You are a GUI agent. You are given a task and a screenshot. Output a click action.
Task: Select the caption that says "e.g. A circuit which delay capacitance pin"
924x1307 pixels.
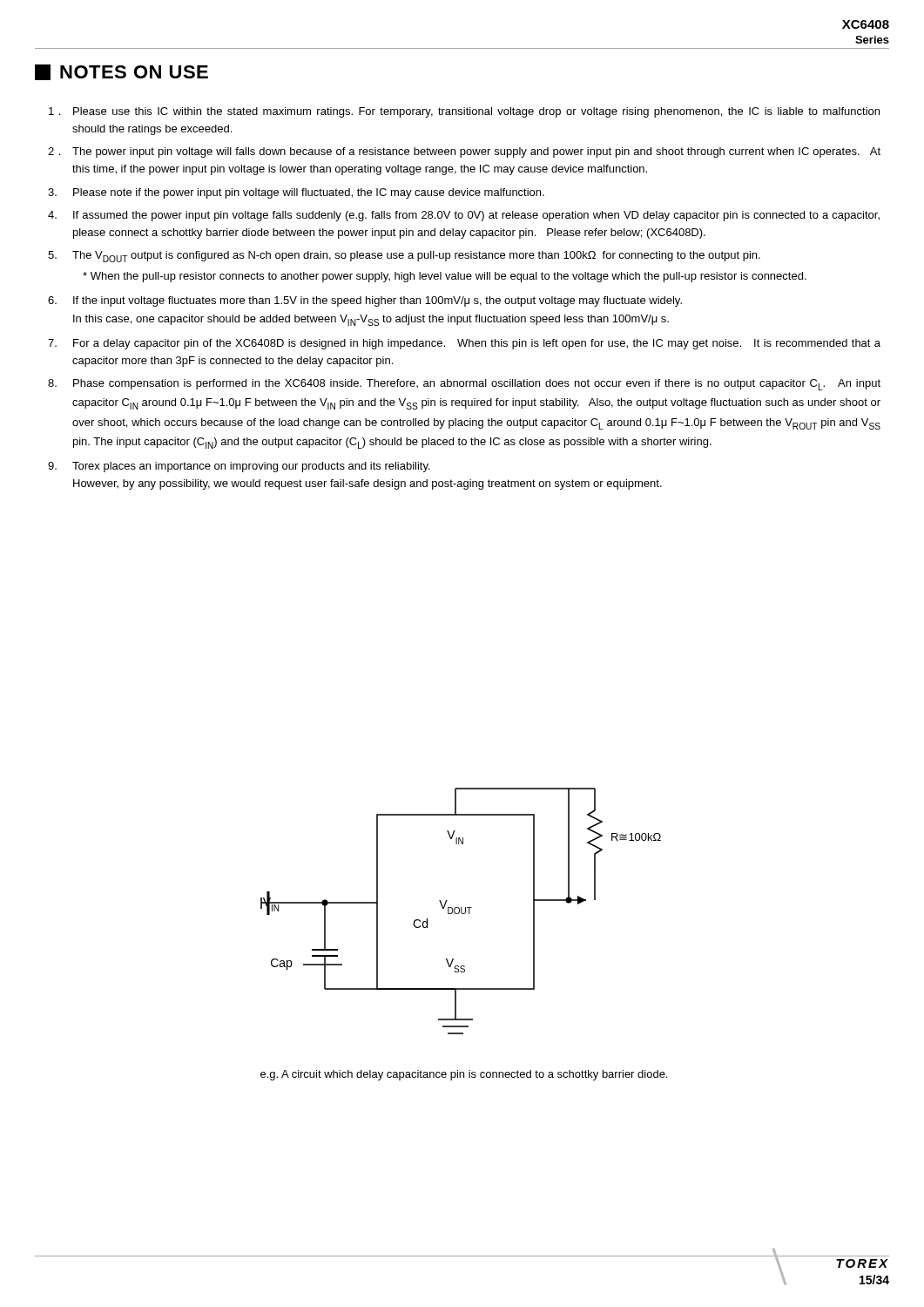point(464,1074)
